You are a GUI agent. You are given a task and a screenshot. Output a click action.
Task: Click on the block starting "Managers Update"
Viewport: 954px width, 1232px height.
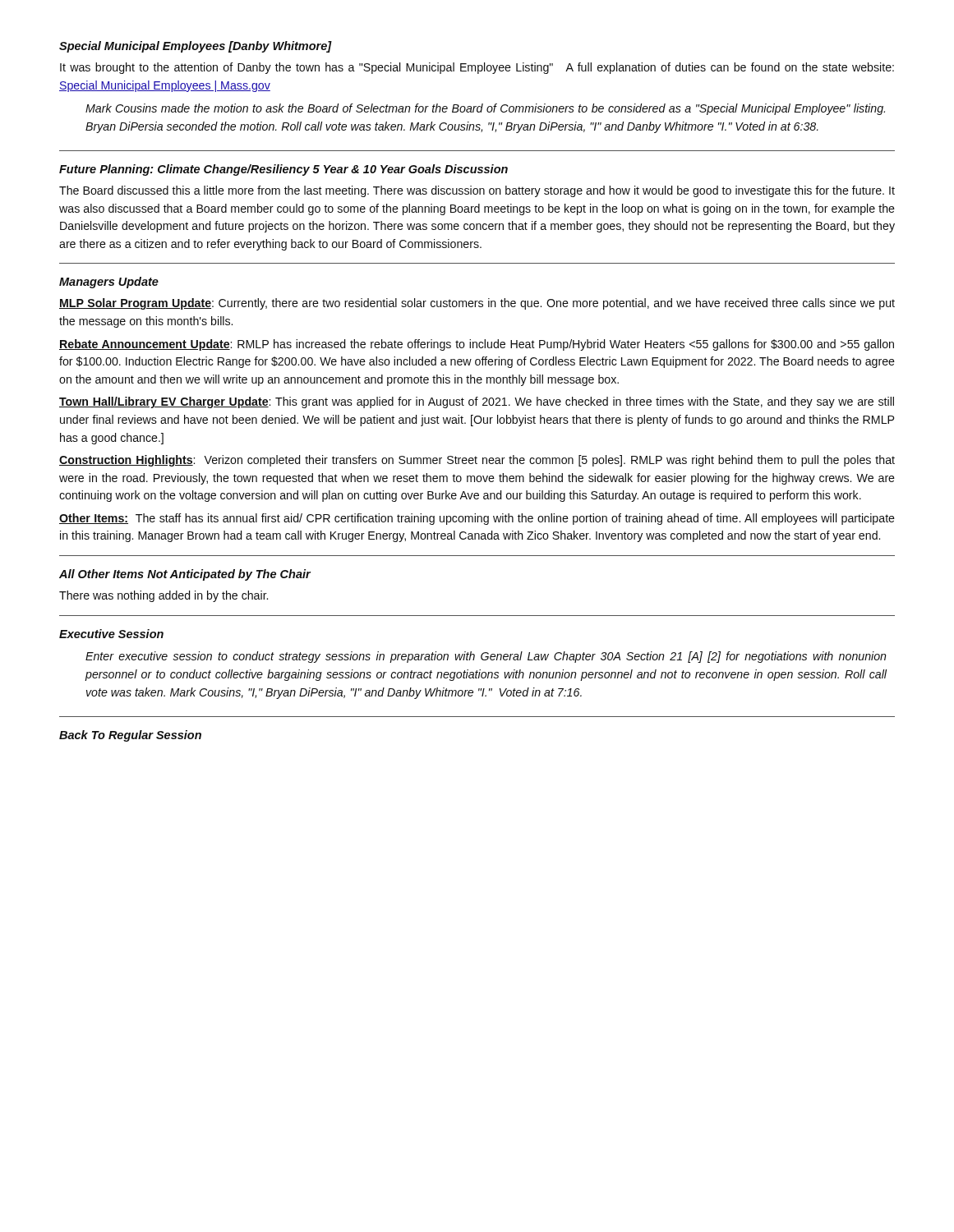point(109,282)
